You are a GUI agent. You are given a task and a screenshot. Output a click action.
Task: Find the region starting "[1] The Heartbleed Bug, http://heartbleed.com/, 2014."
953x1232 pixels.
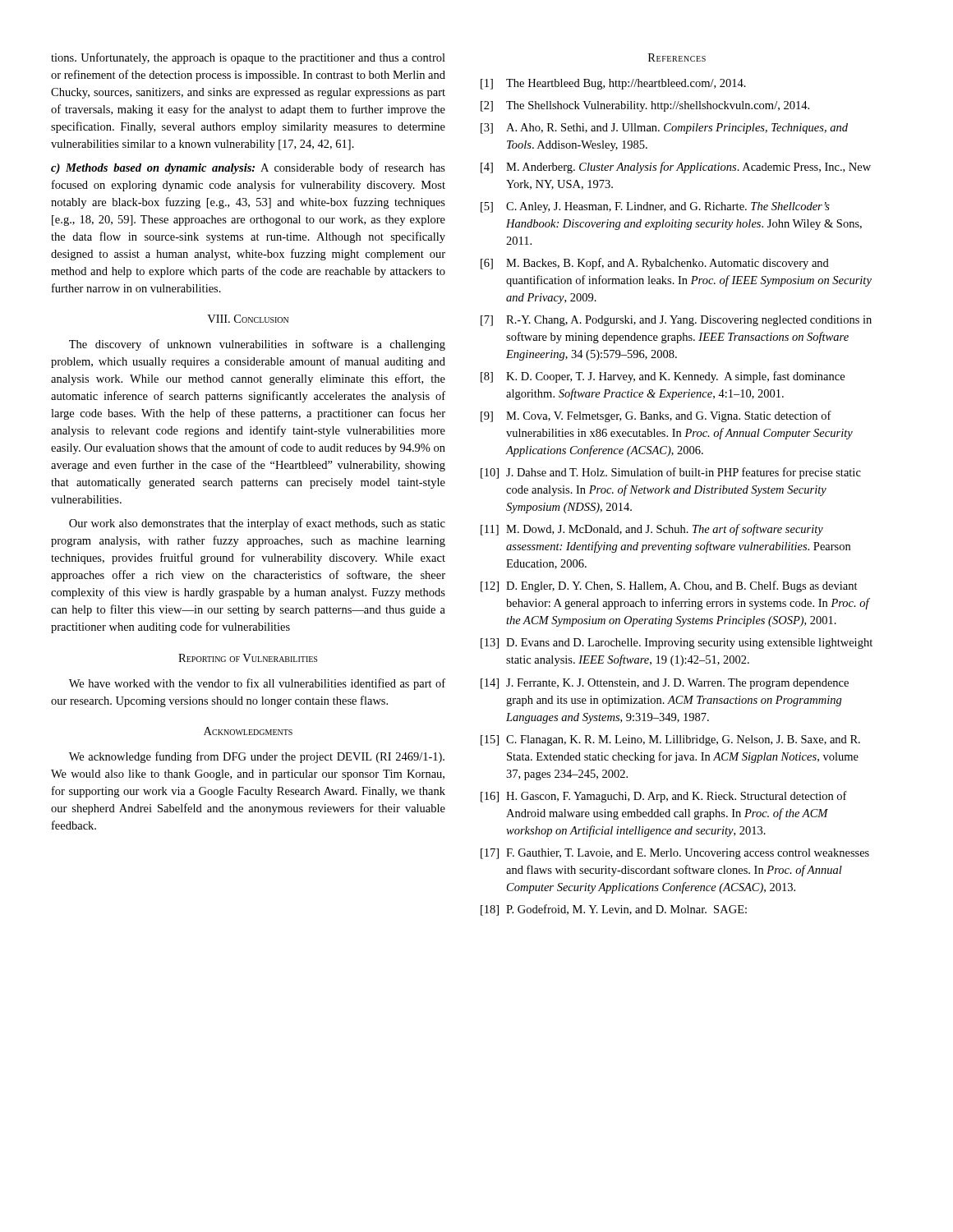[x=677, y=83]
